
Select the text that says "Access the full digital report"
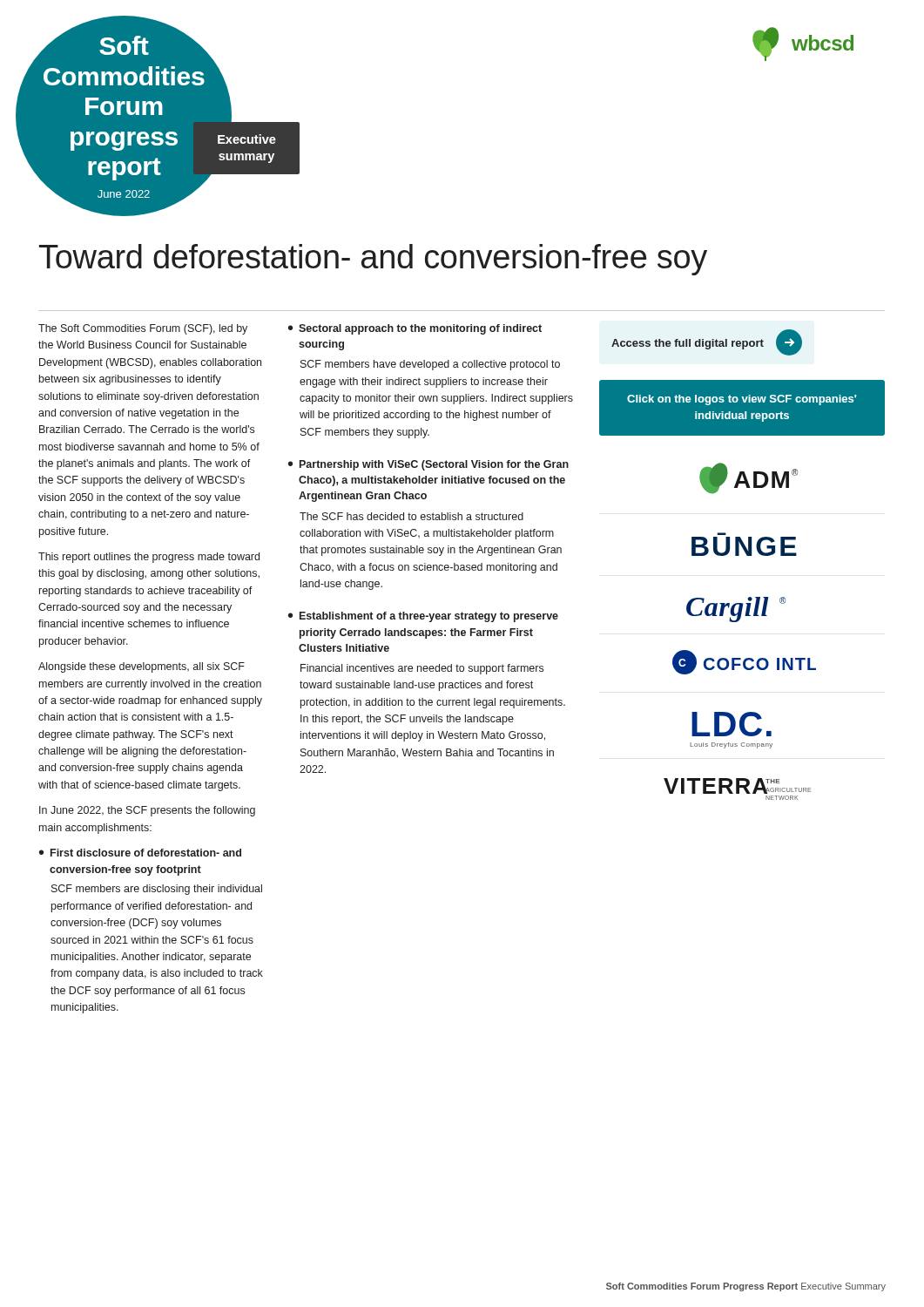point(707,342)
